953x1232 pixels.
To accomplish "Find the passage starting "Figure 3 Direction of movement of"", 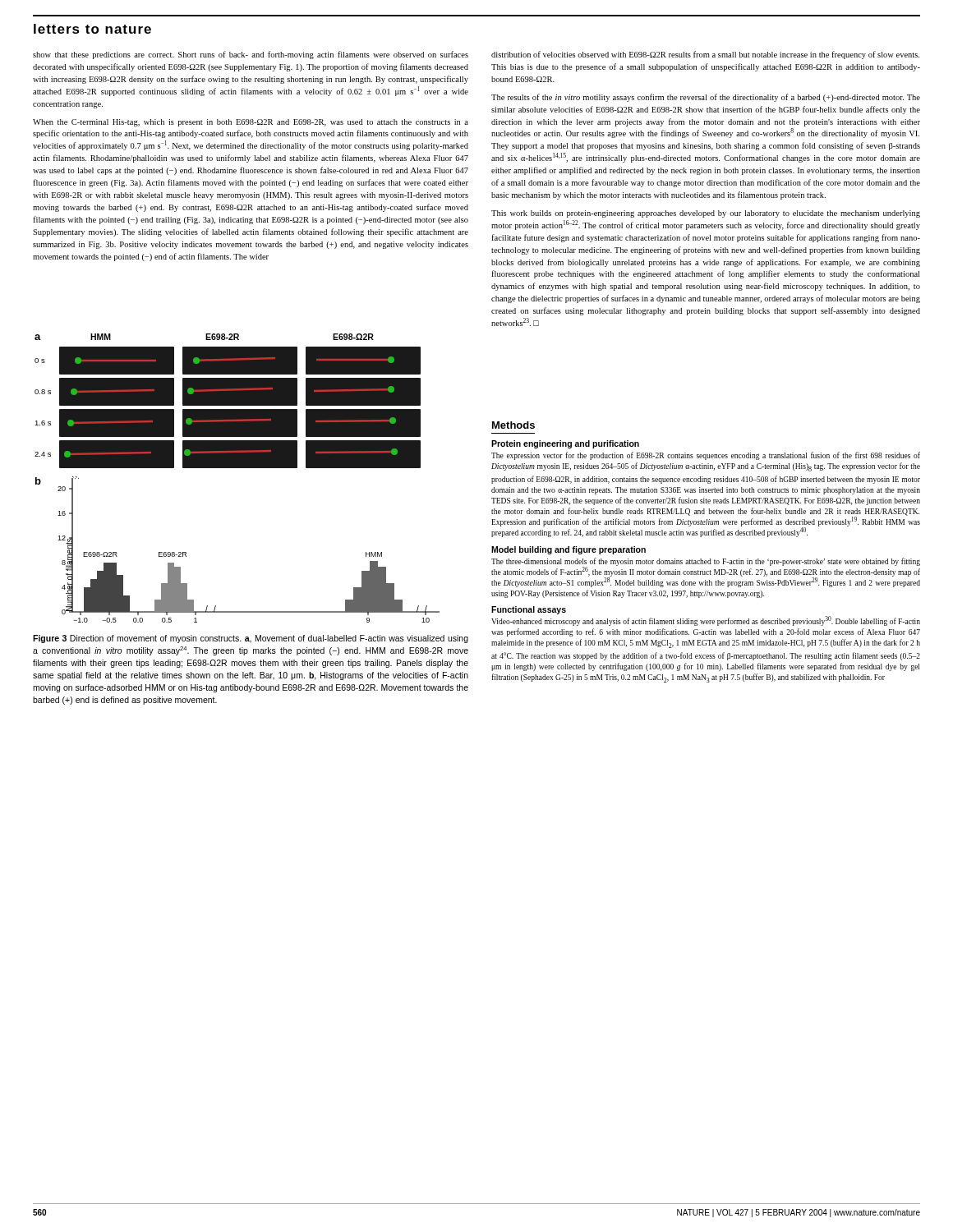I will 251,669.
